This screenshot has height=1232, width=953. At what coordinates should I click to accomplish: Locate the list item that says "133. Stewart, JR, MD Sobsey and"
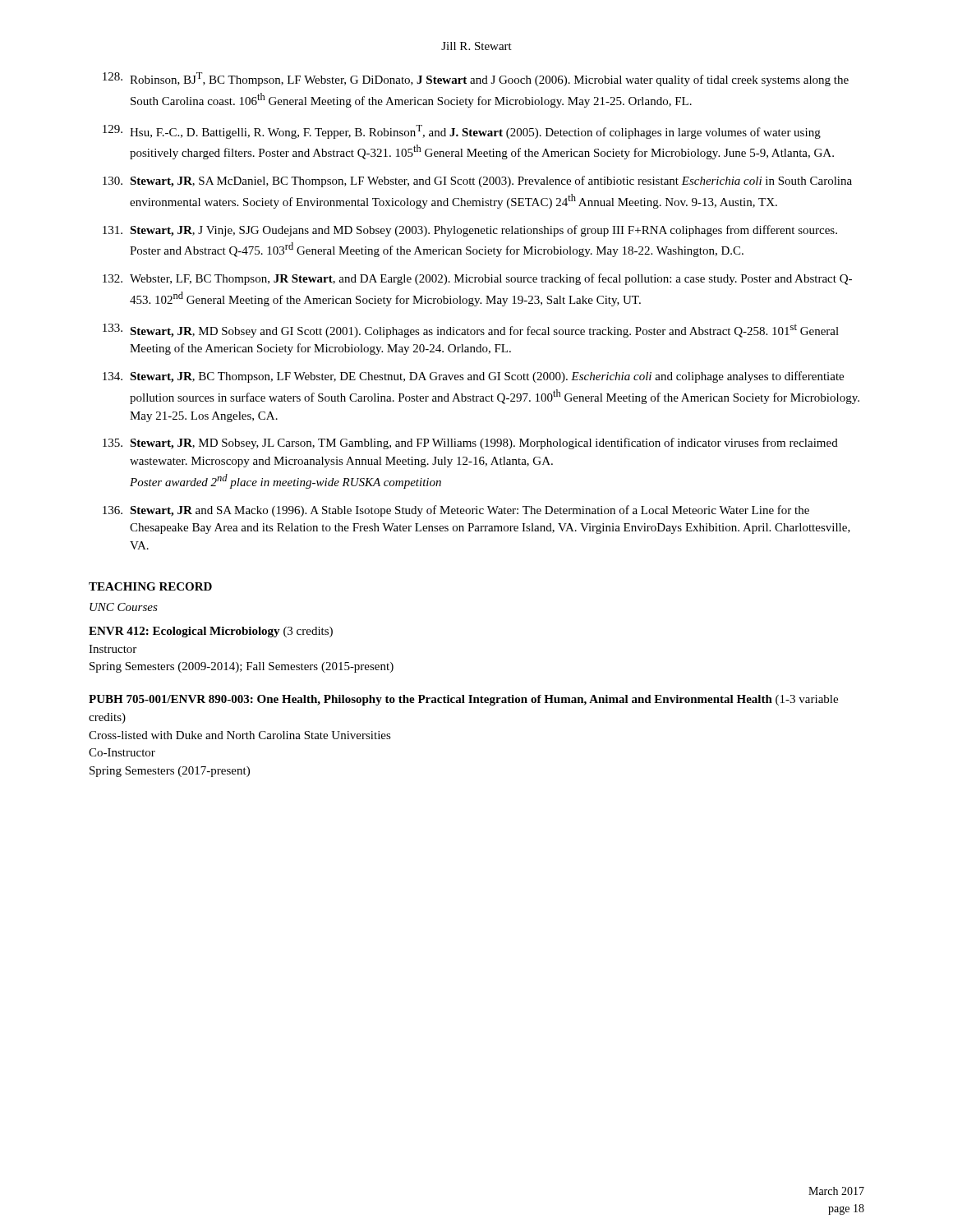point(476,339)
